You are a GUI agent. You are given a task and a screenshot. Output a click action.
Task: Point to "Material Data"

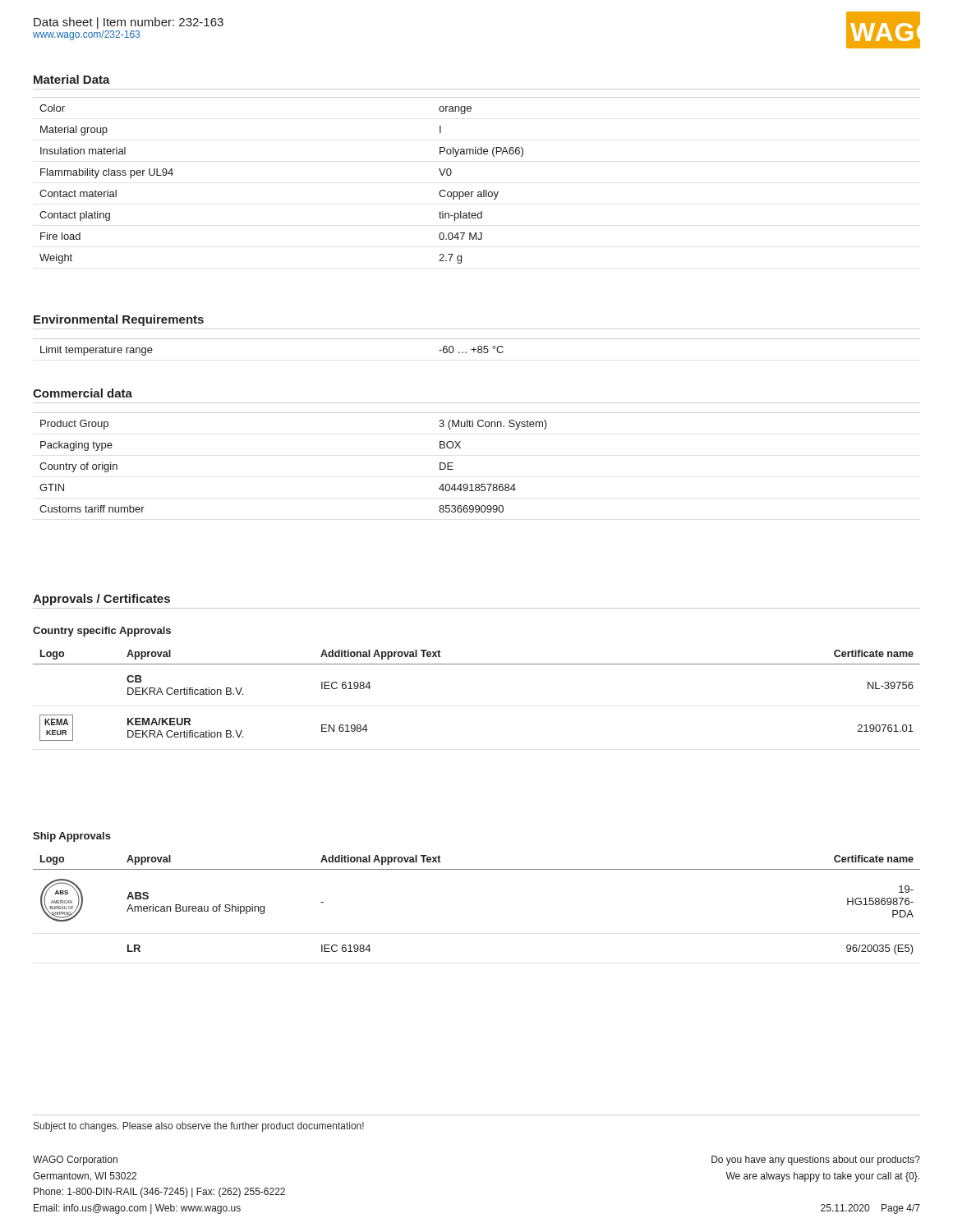476,81
